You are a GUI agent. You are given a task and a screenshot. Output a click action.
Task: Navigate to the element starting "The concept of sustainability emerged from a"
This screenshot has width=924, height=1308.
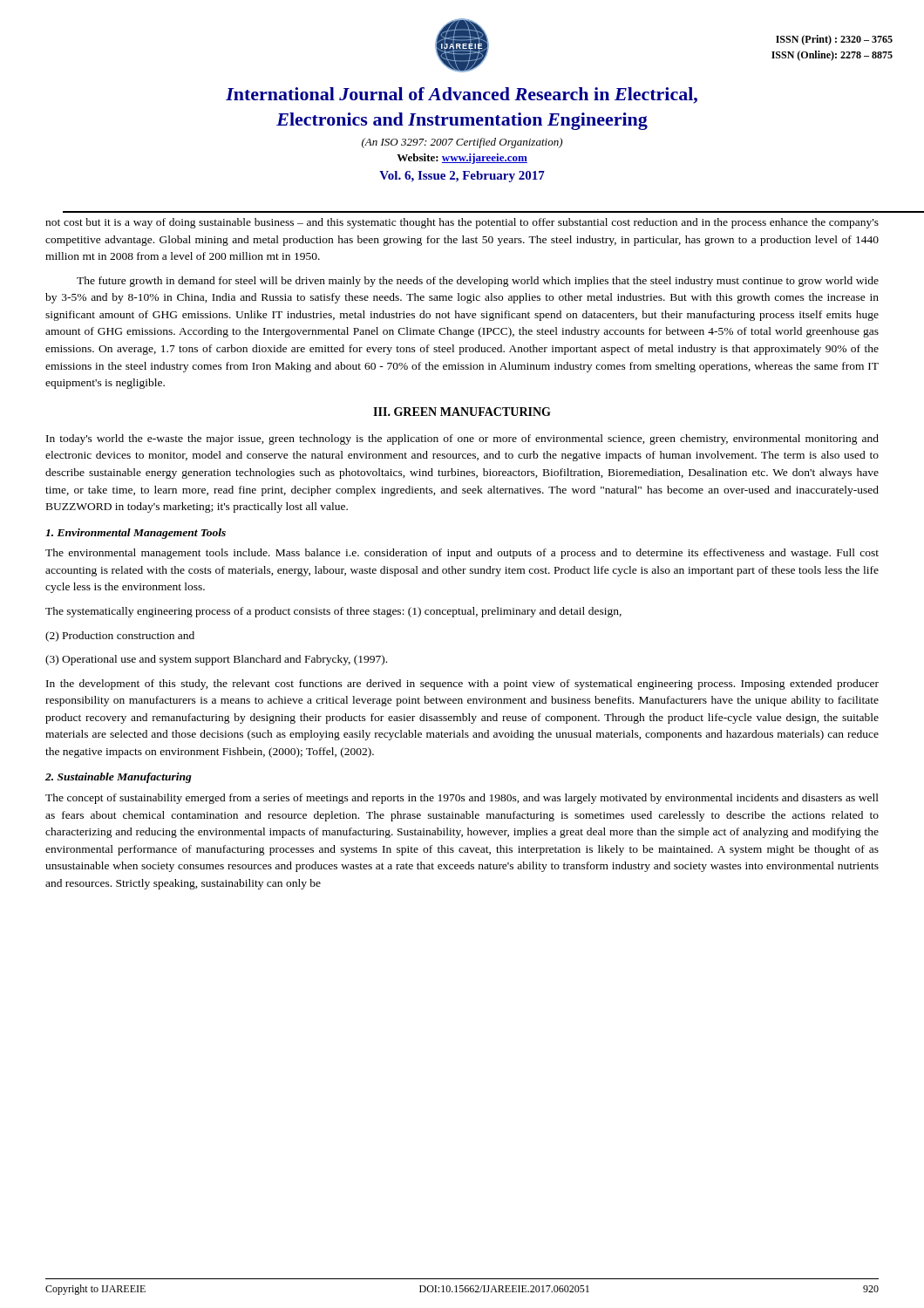click(462, 840)
